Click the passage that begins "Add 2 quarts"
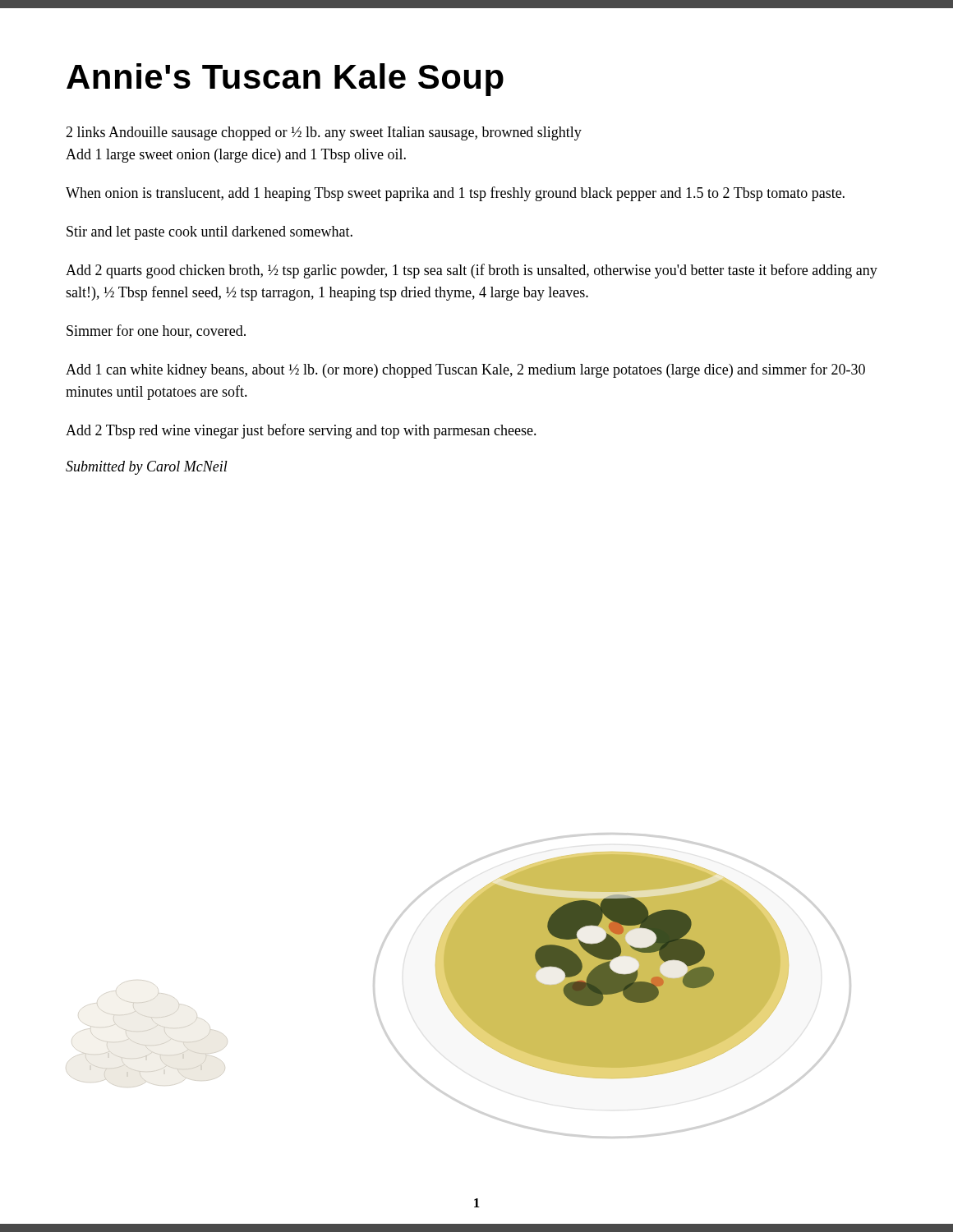Screen dimensions: 1232x953 (471, 281)
